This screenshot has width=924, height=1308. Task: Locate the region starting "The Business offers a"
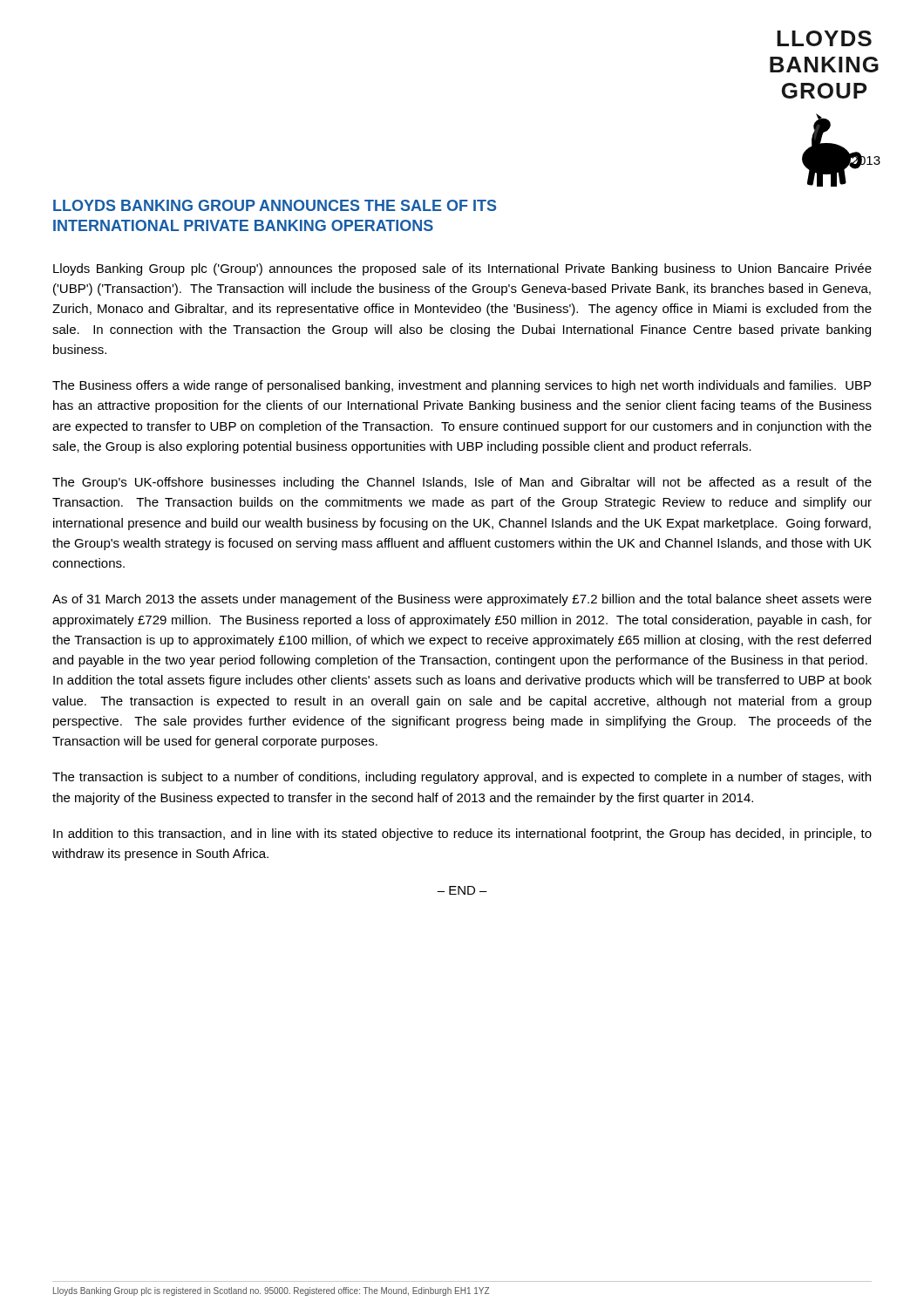click(x=462, y=415)
